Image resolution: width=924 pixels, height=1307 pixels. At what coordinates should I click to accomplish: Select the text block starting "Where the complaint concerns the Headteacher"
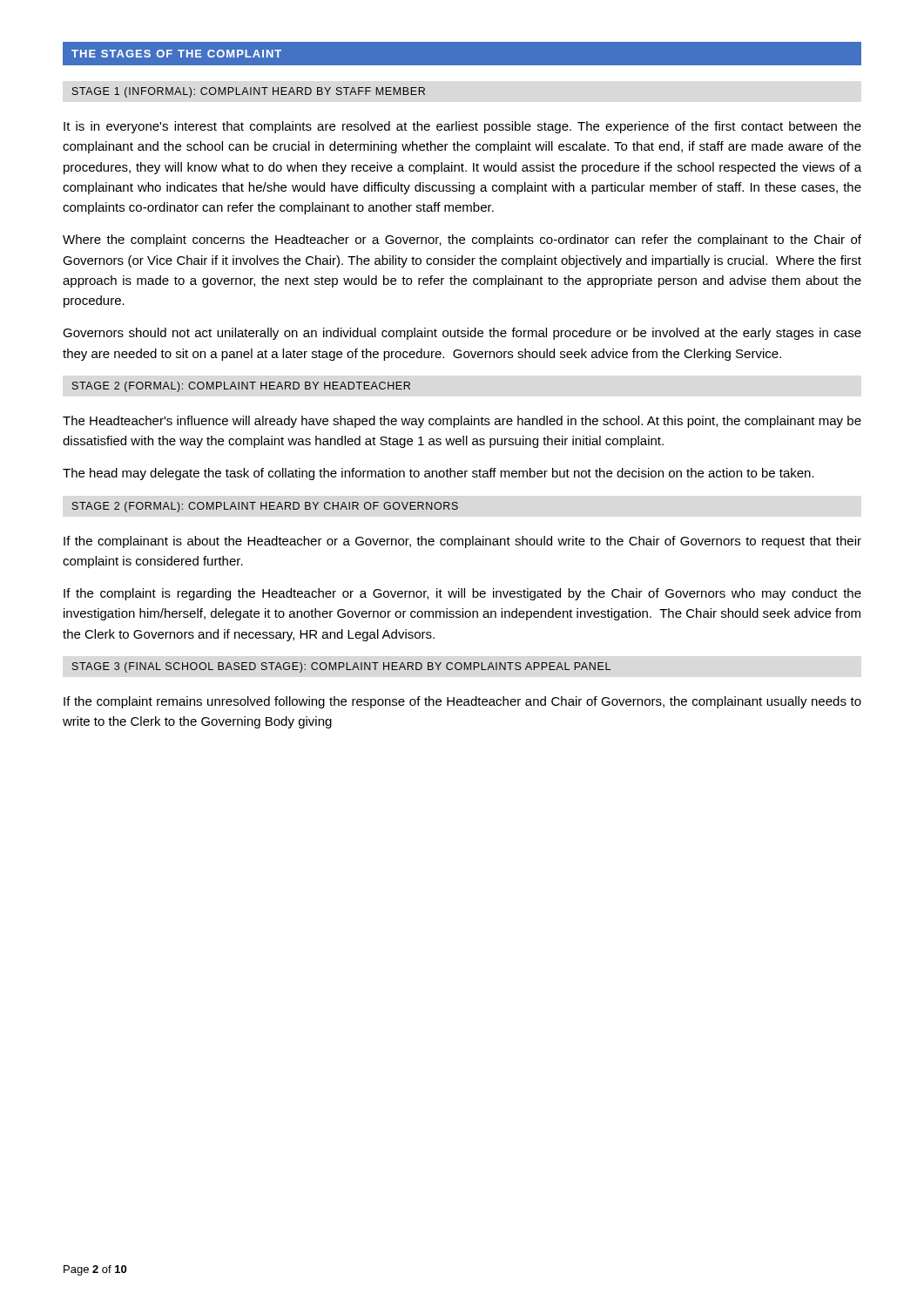(462, 270)
